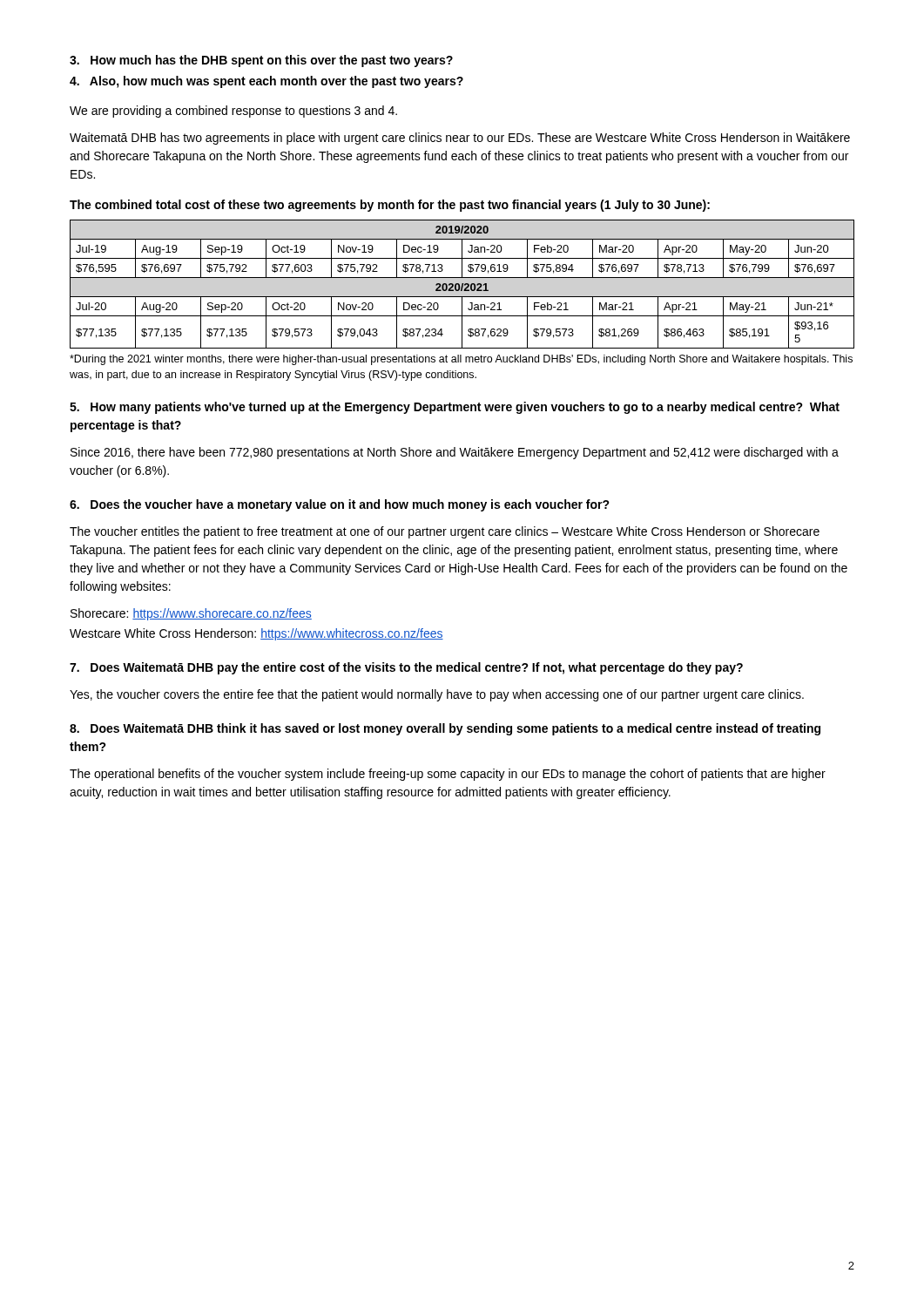Locate the section header with the text "6. Does the voucher have"
The image size is (924, 1307).
point(462,505)
